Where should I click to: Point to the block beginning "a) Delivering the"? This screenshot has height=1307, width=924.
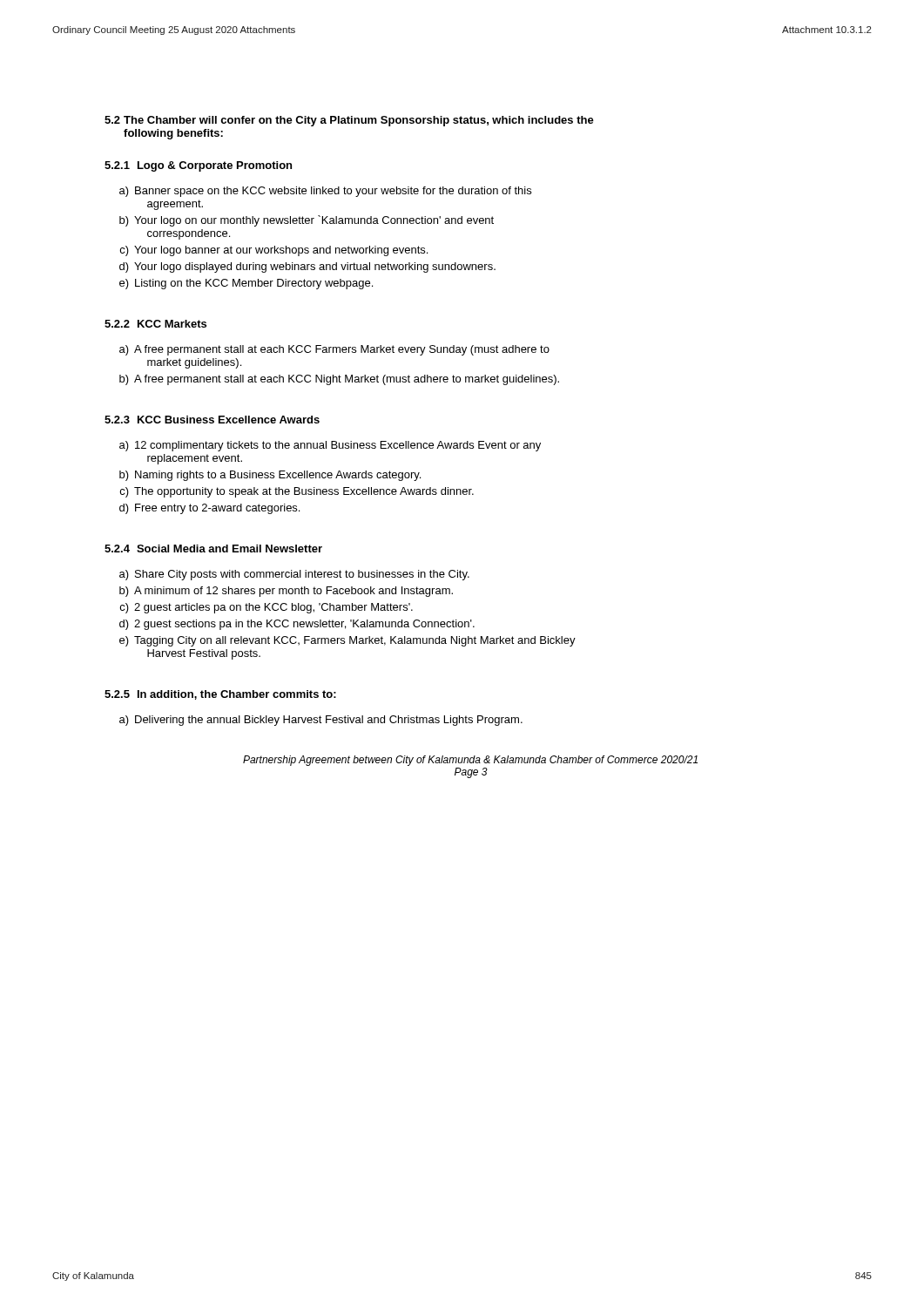[x=471, y=719]
